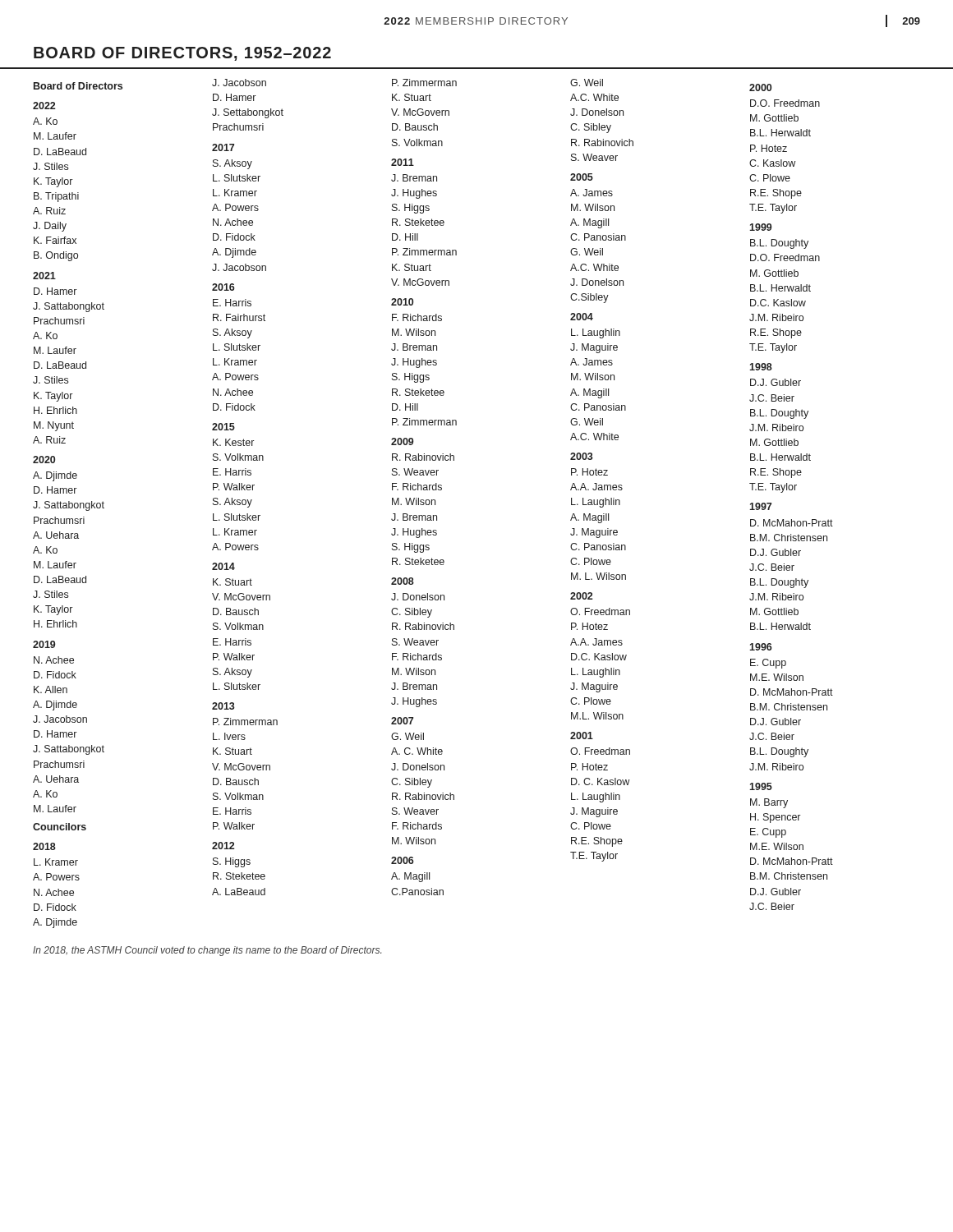Point to the element starting "G. Weil A.C. White J."
953x1232 pixels.
click(x=587, y=83)
